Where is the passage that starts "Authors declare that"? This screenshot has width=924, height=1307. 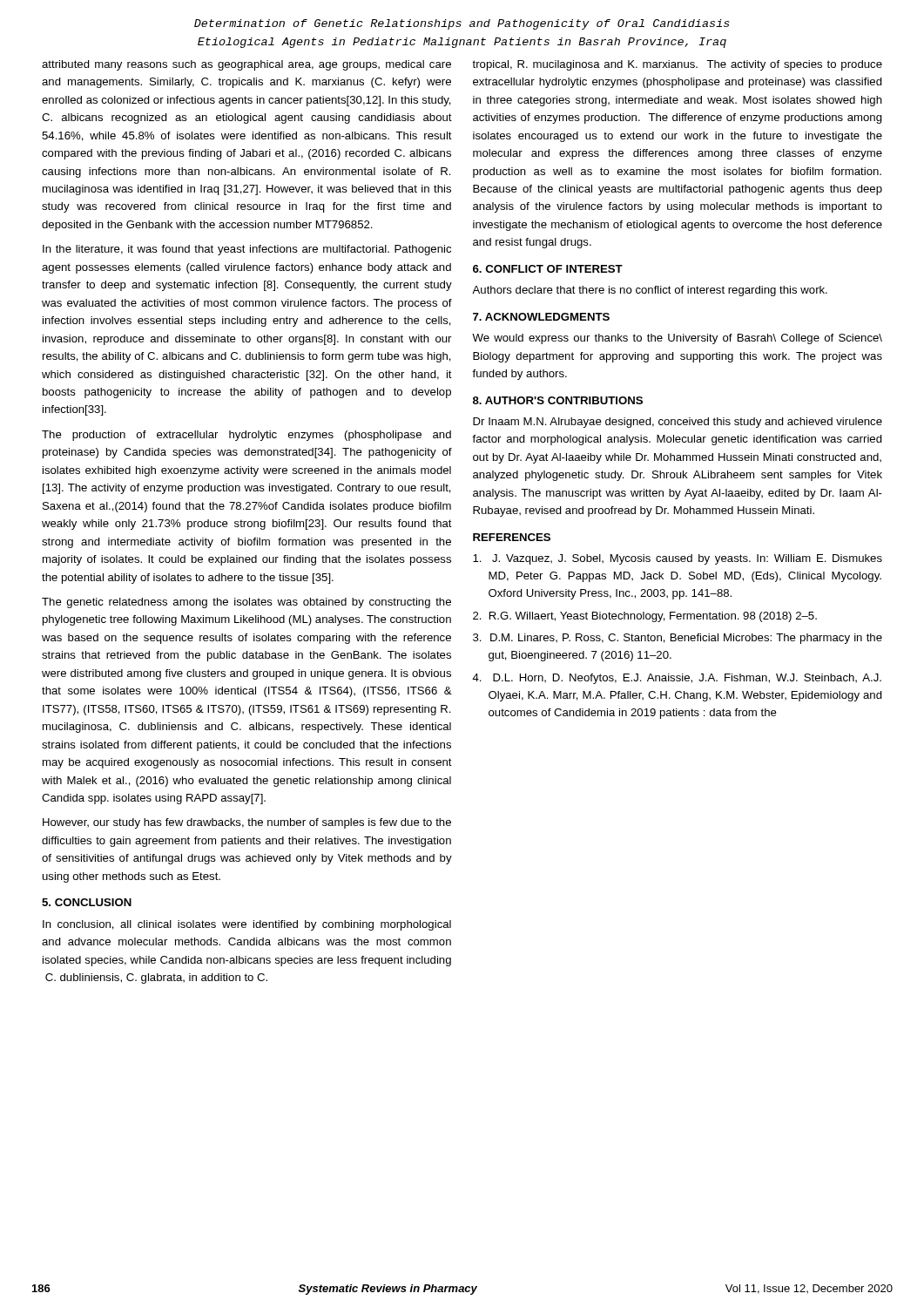click(677, 291)
